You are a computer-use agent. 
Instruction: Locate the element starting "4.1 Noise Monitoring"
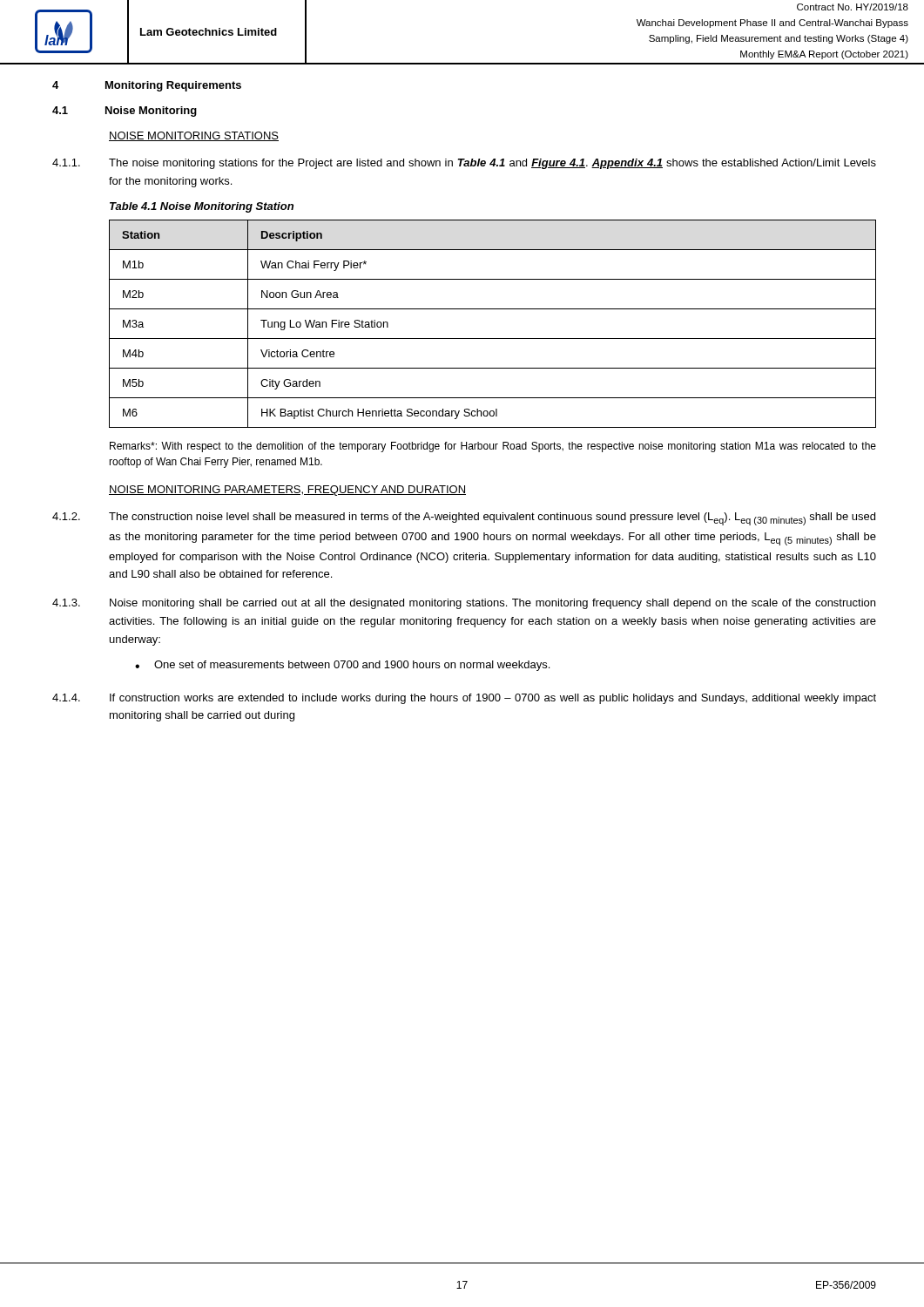point(125,110)
